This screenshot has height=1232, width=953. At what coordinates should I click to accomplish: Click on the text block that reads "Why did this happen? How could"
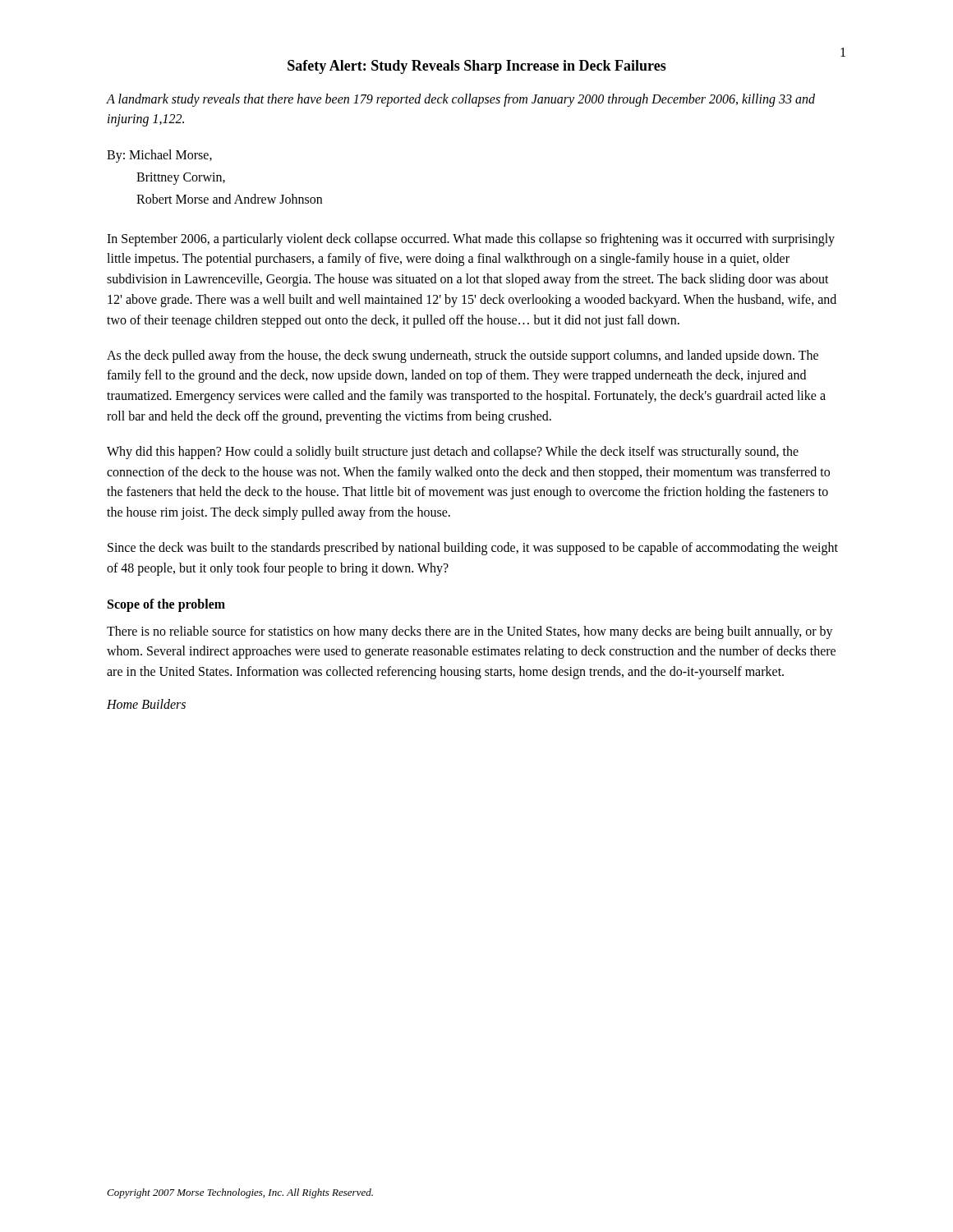click(x=469, y=482)
